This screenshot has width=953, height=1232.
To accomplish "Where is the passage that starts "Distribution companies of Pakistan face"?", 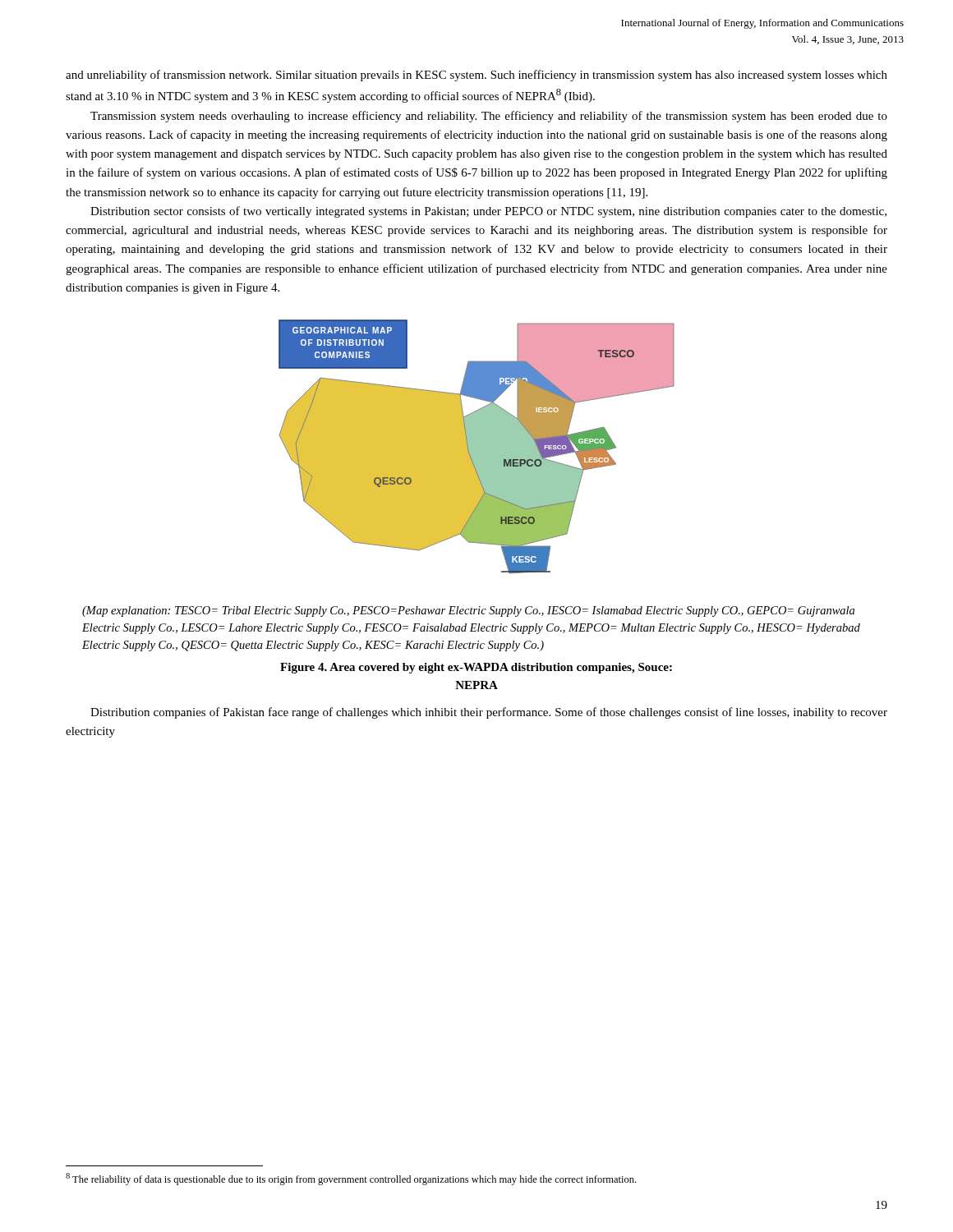I will [x=476, y=722].
